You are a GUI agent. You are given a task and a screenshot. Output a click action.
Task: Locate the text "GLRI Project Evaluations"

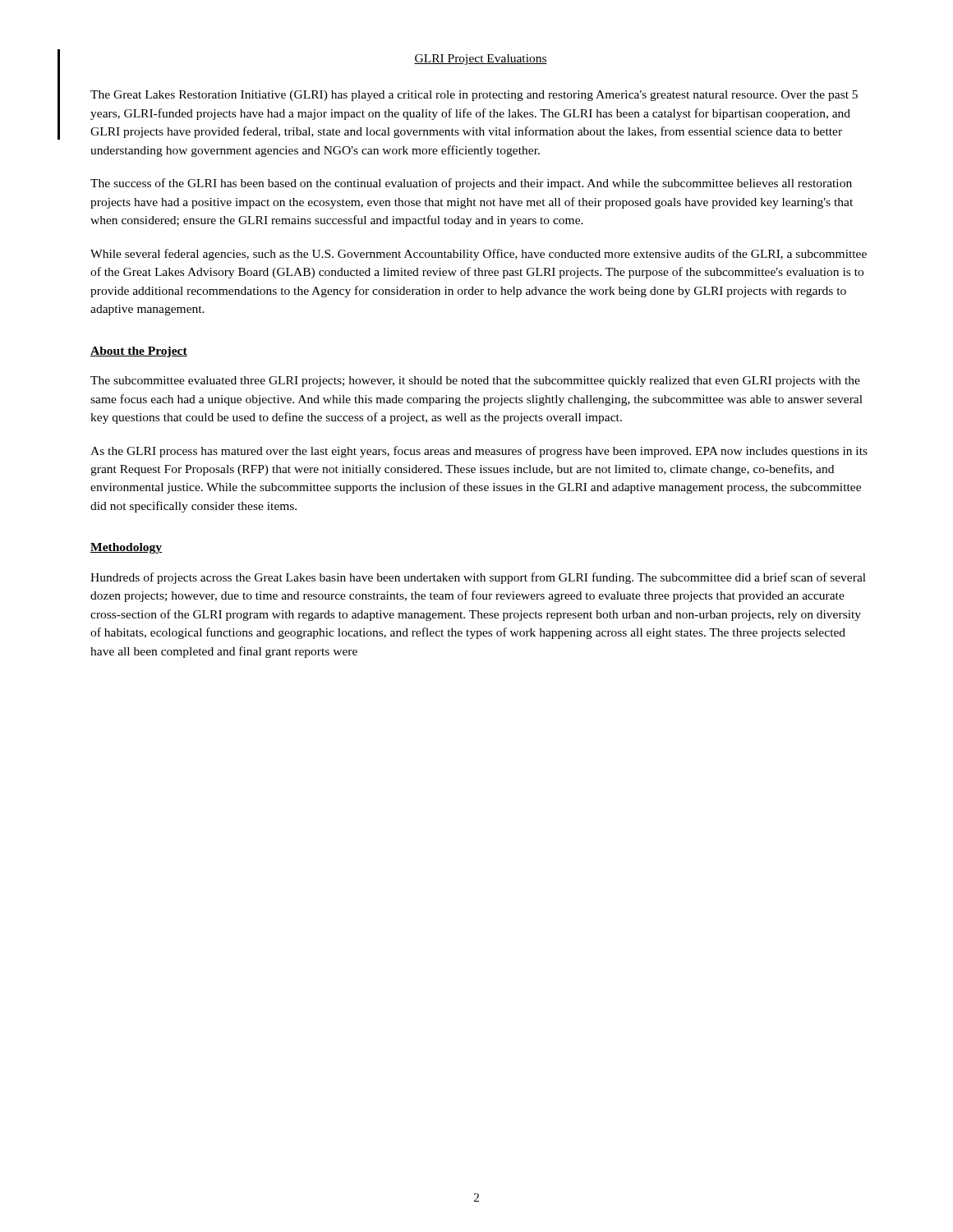click(481, 58)
